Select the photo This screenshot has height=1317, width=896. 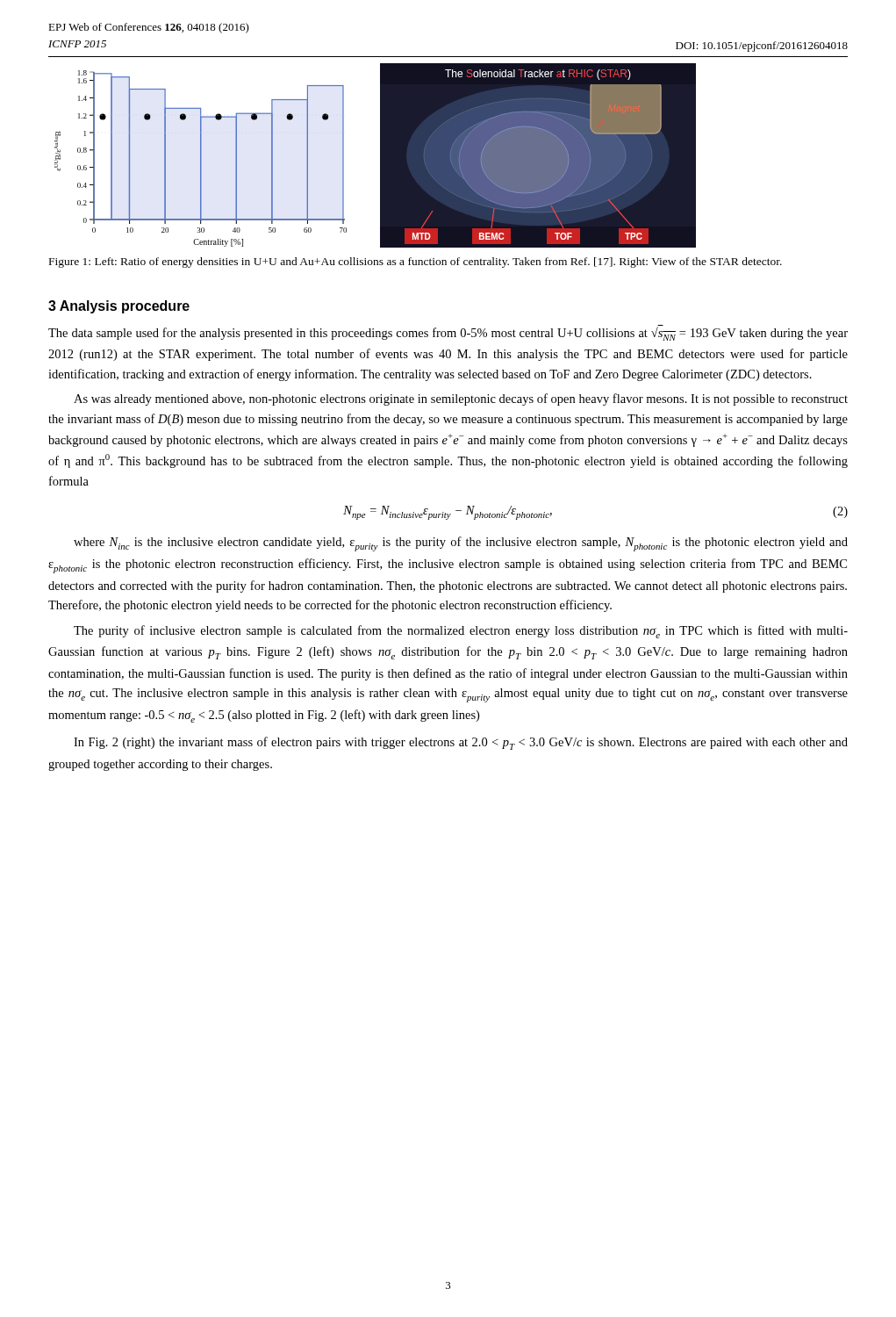click(x=614, y=155)
